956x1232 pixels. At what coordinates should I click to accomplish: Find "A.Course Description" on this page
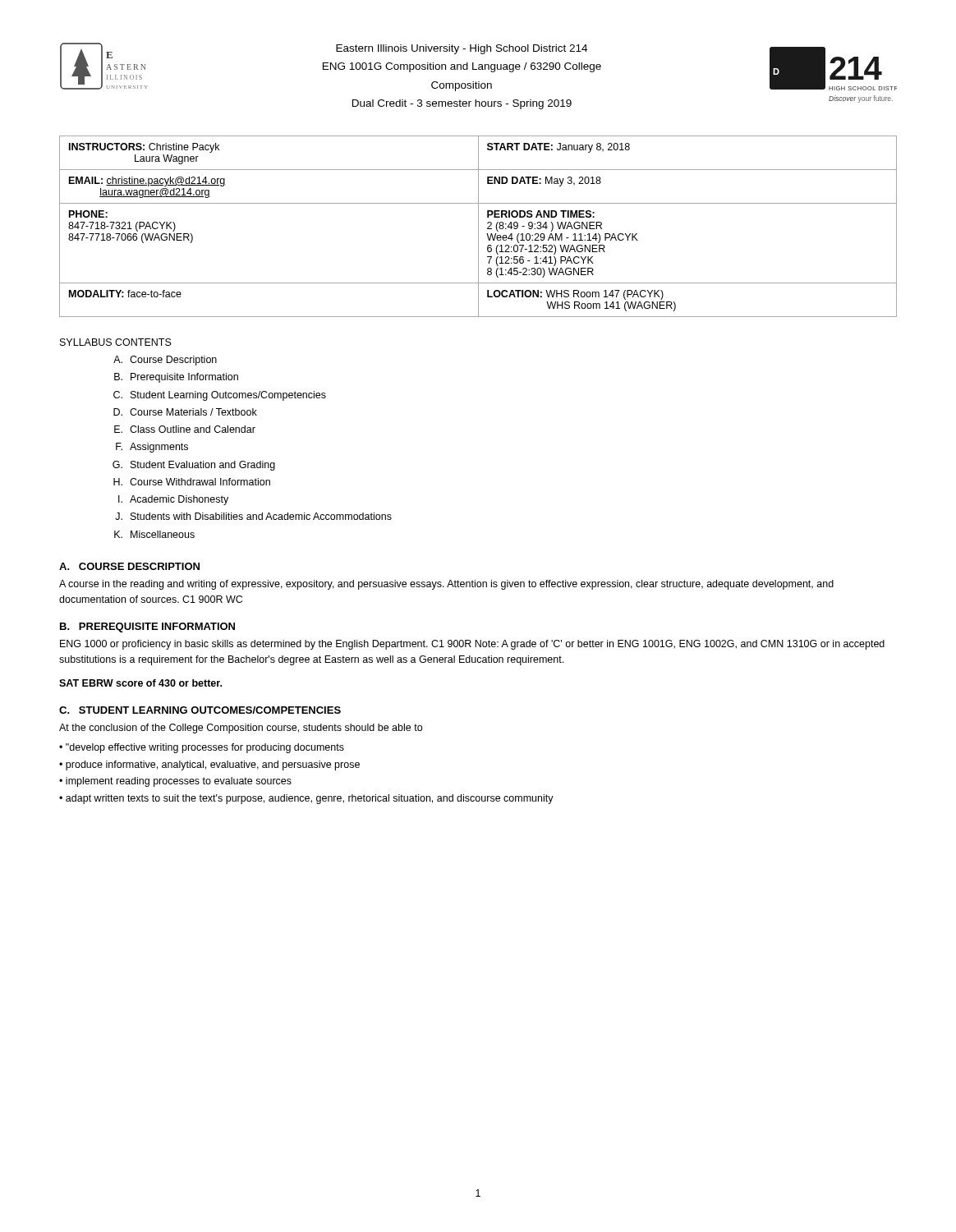[163, 360]
